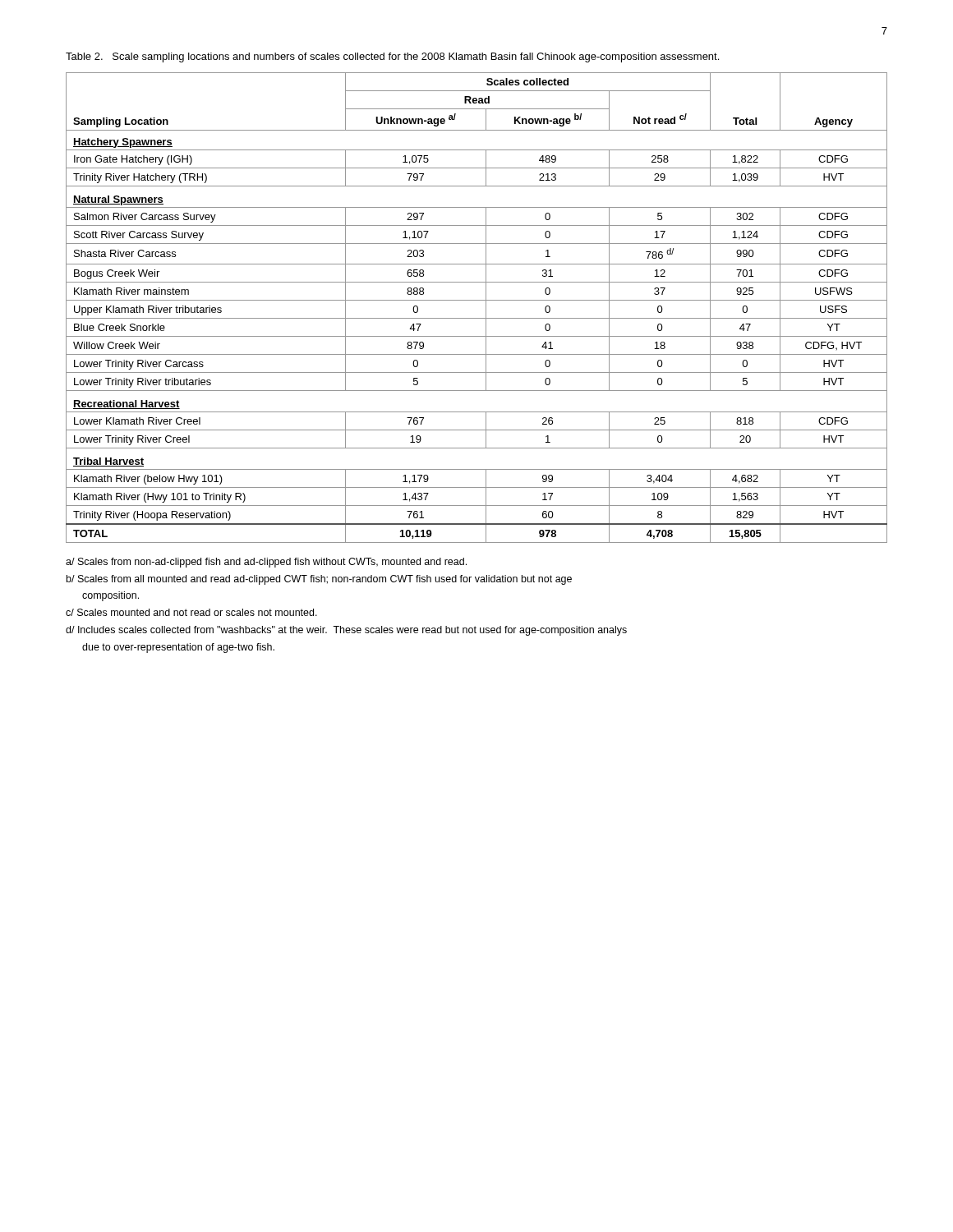Point to the block beginning "a/ Scales from non-ad-clipped fish and ad-clipped fish"
The height and width of the screenshot is (1232, 953).
coord(267,562)
